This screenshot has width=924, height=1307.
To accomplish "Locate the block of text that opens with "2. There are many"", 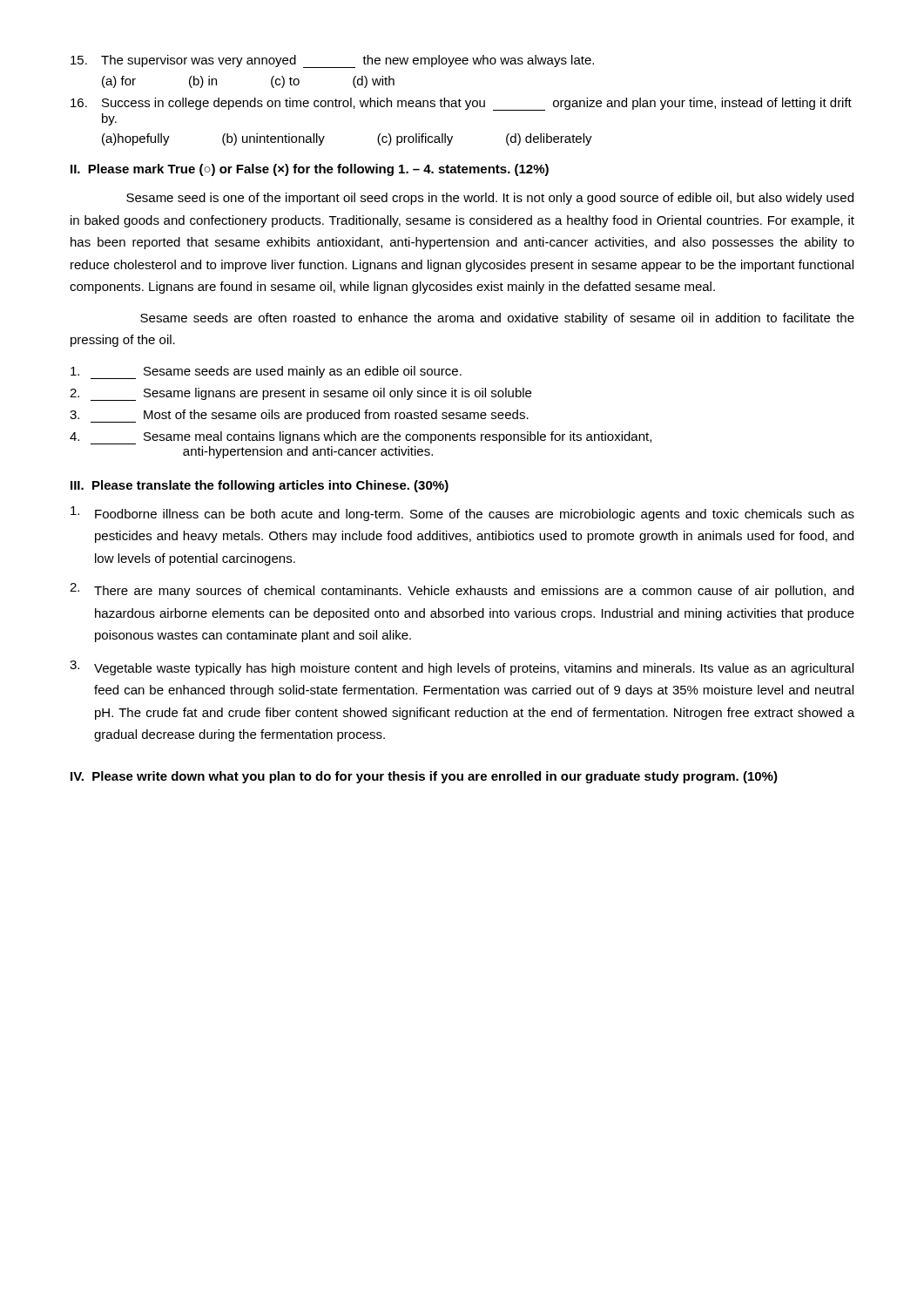I will (462, 613).
